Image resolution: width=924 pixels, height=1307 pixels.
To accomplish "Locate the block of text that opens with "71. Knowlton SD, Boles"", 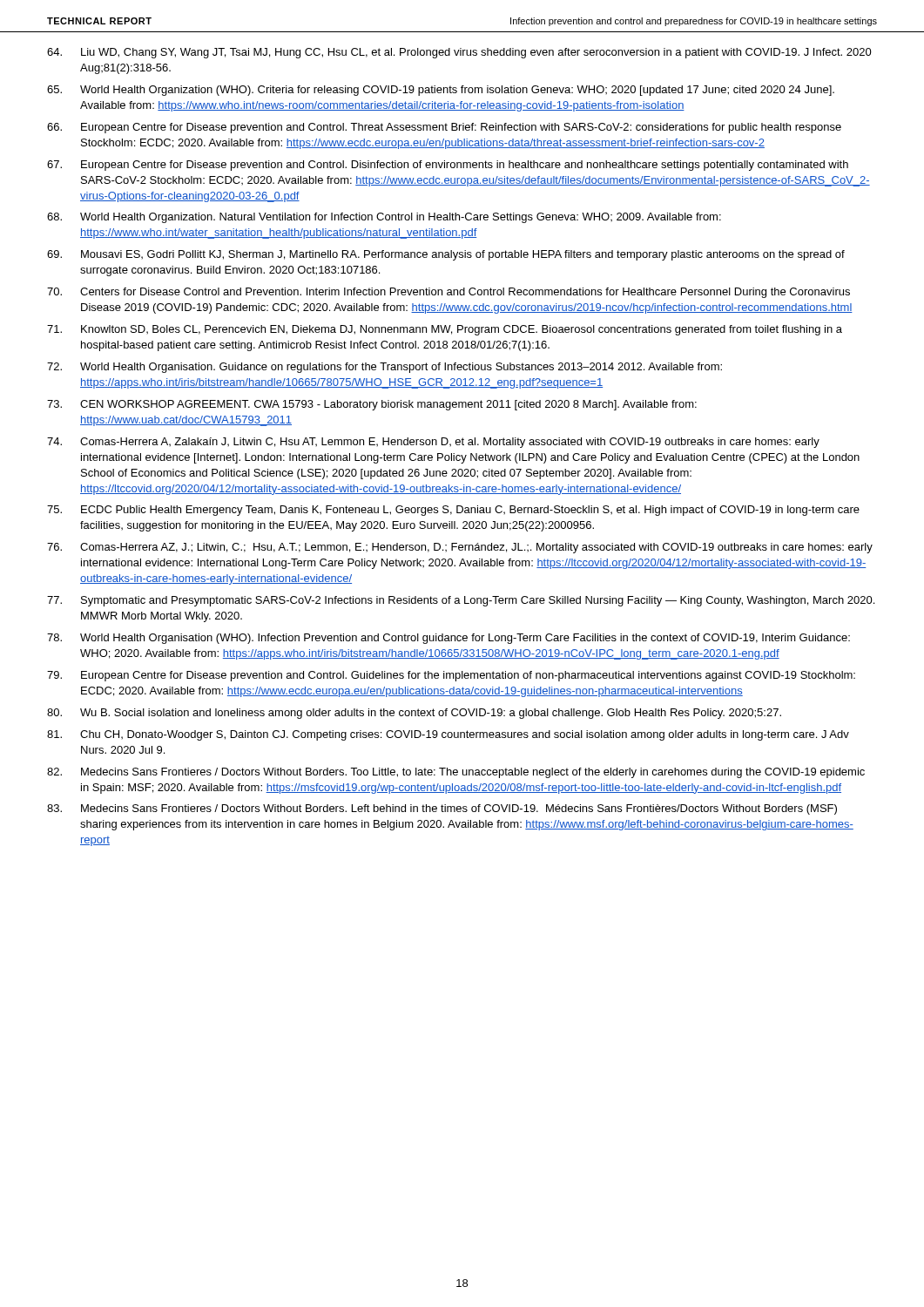I will [462, 337].
